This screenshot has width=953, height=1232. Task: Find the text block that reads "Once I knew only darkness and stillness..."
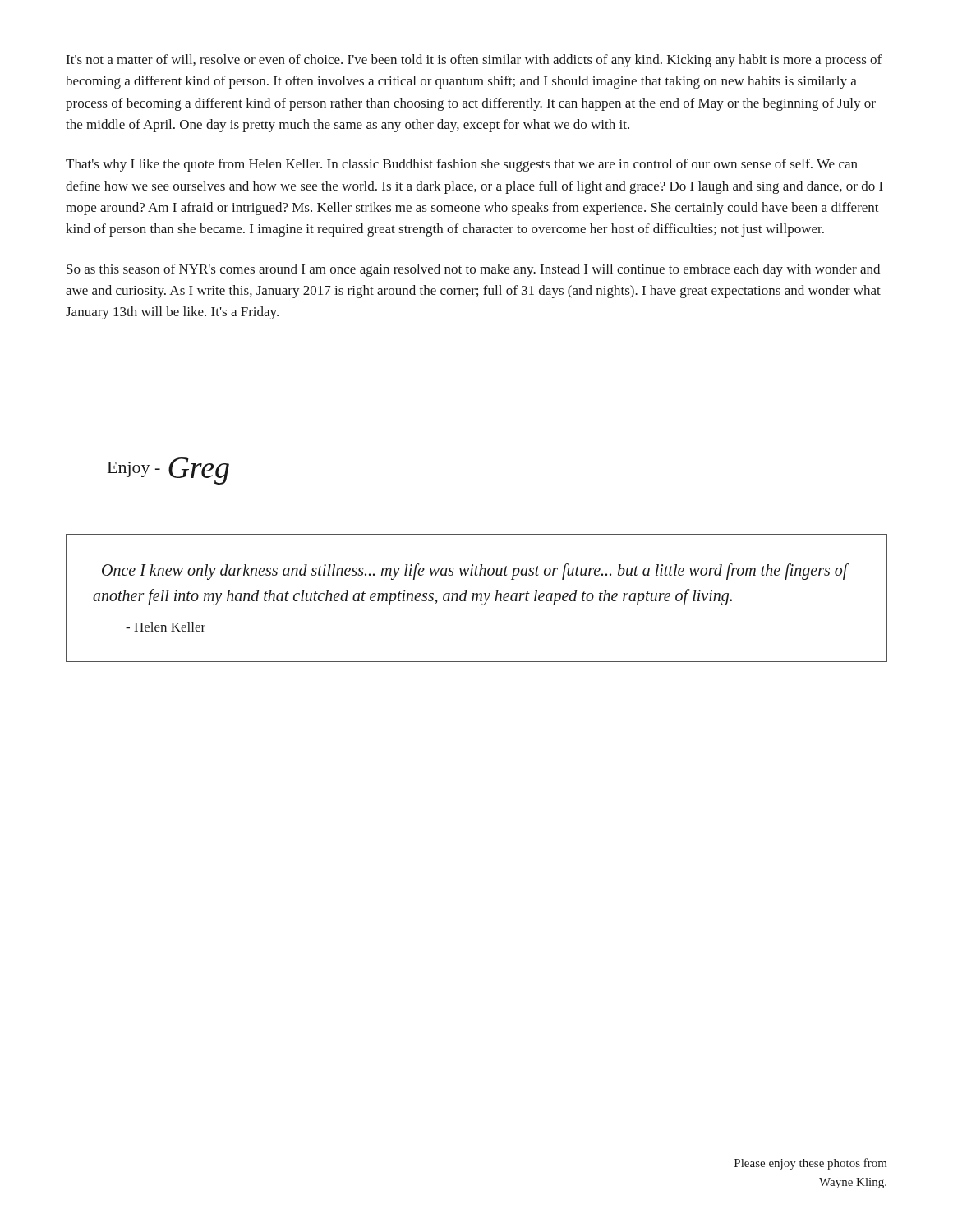point(476,598)
